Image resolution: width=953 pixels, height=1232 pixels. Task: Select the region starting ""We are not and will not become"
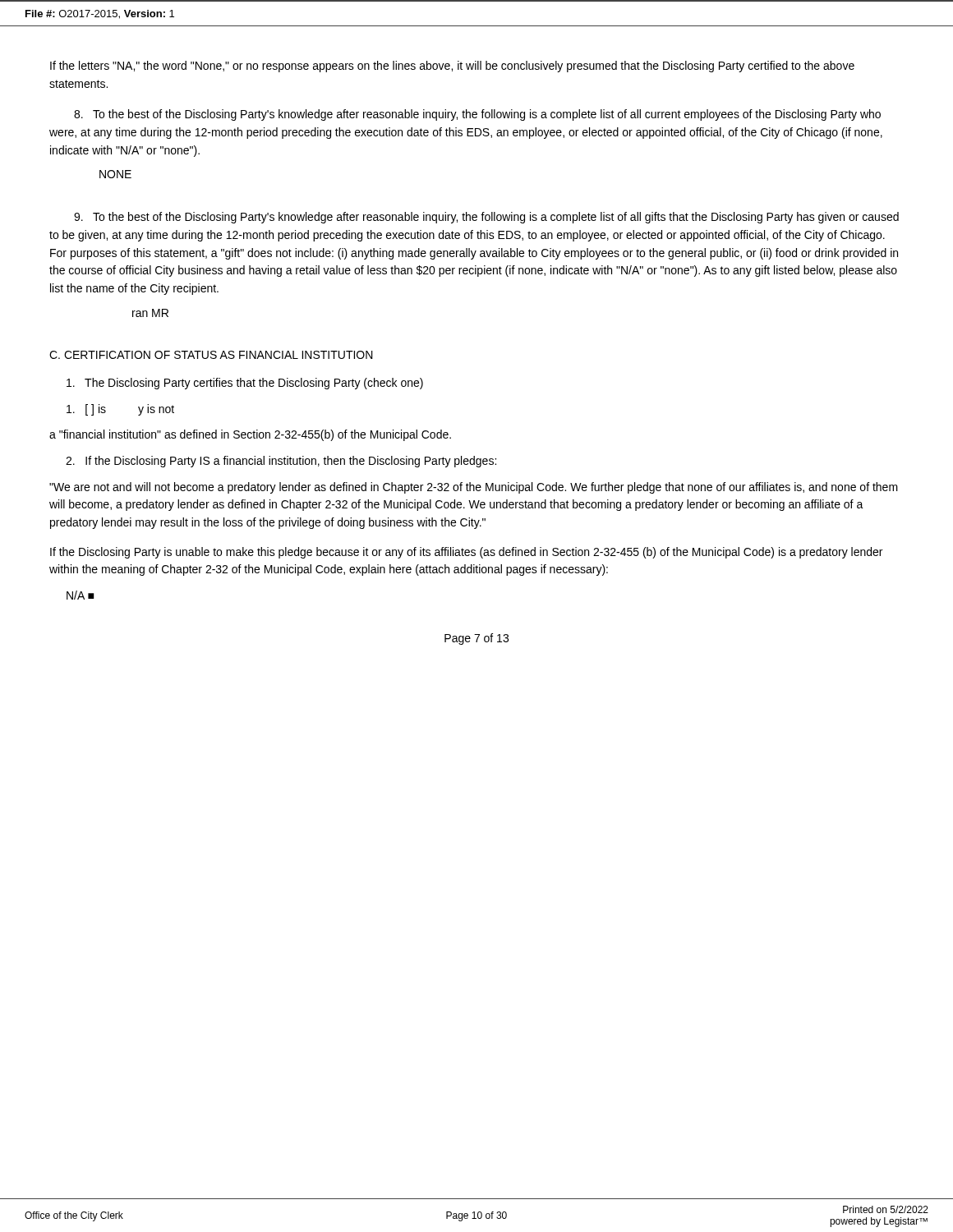474,505
